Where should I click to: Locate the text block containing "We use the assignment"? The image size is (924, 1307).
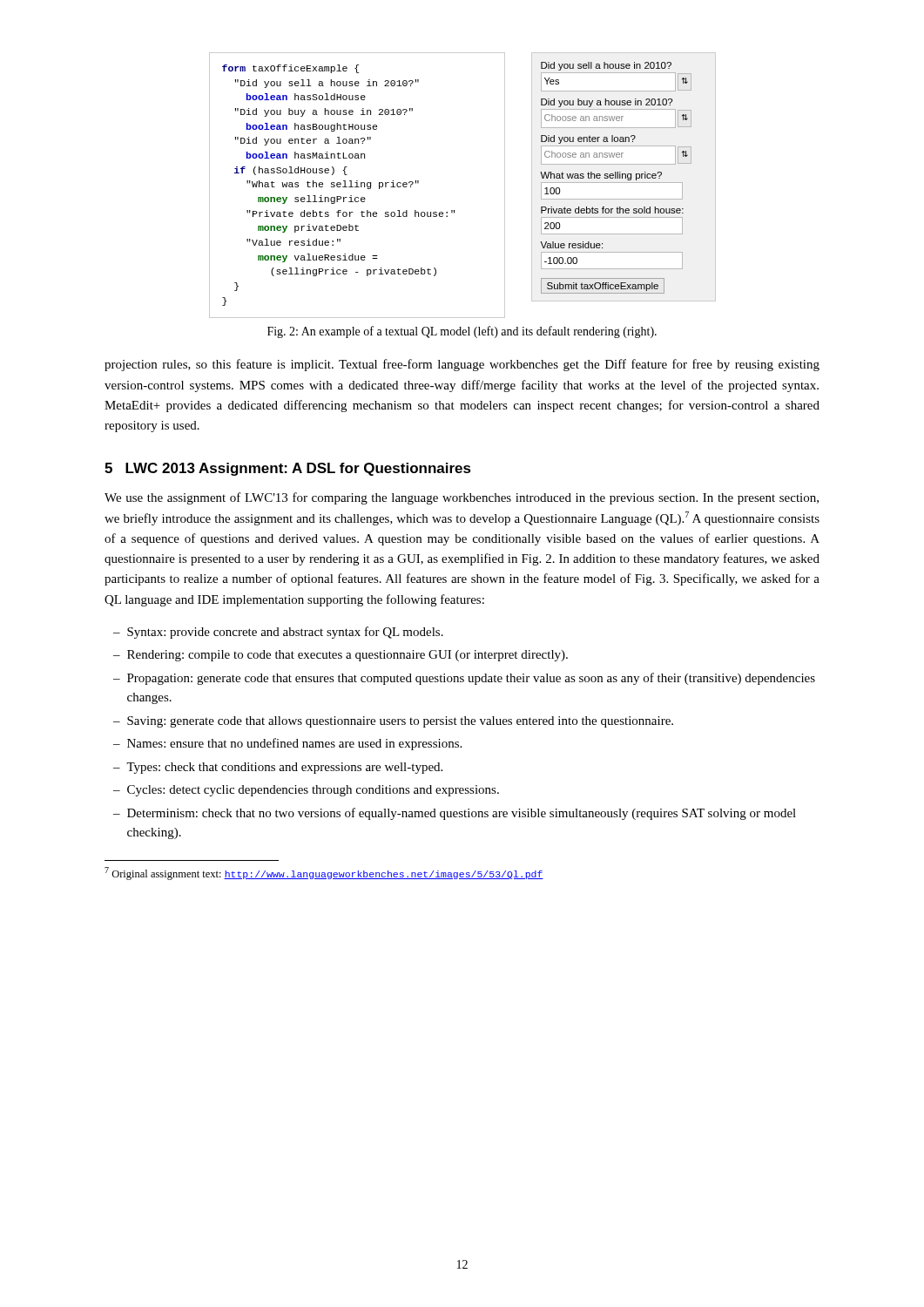(x=462, y=549)
